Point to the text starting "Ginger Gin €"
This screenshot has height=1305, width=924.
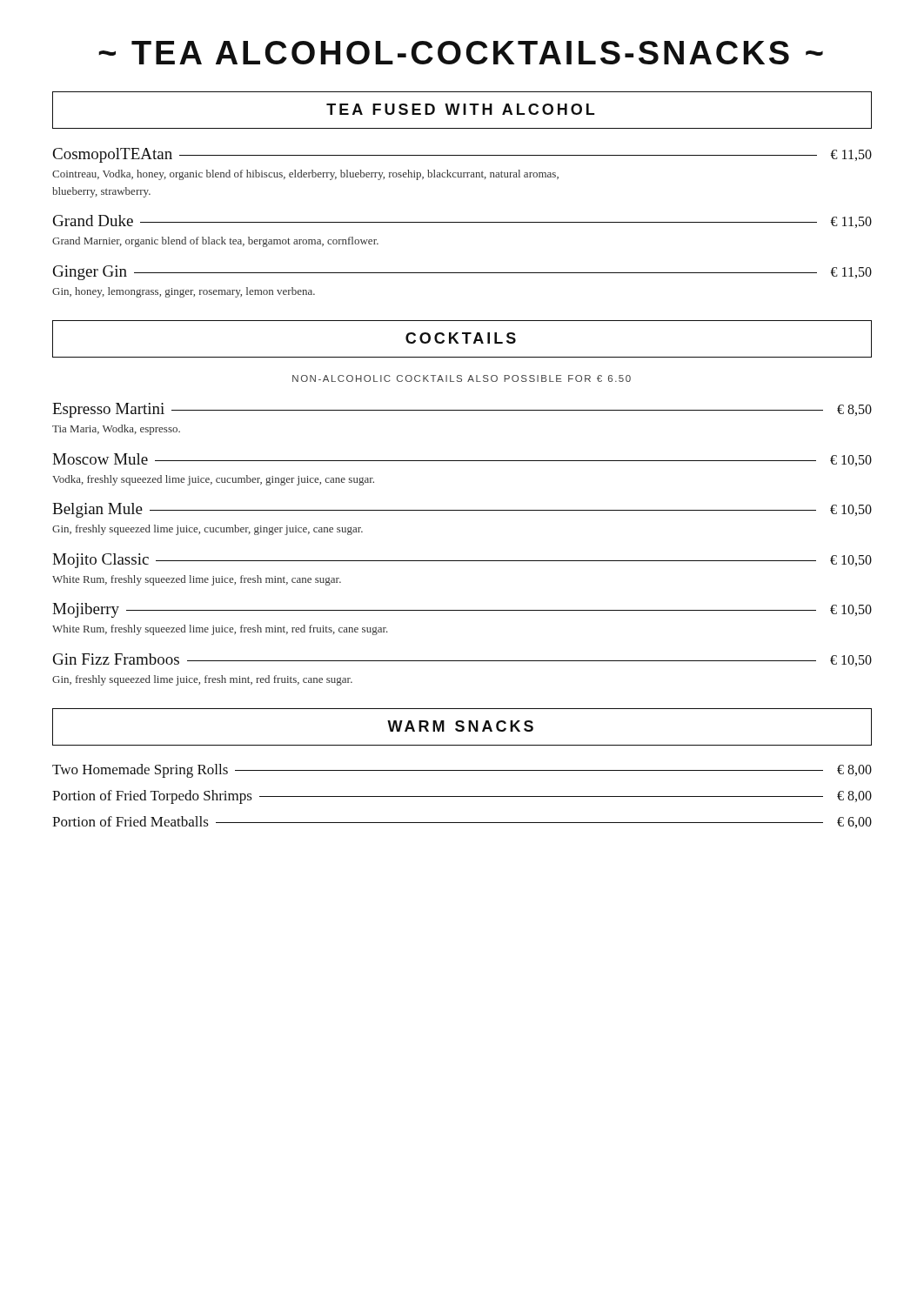462,280
